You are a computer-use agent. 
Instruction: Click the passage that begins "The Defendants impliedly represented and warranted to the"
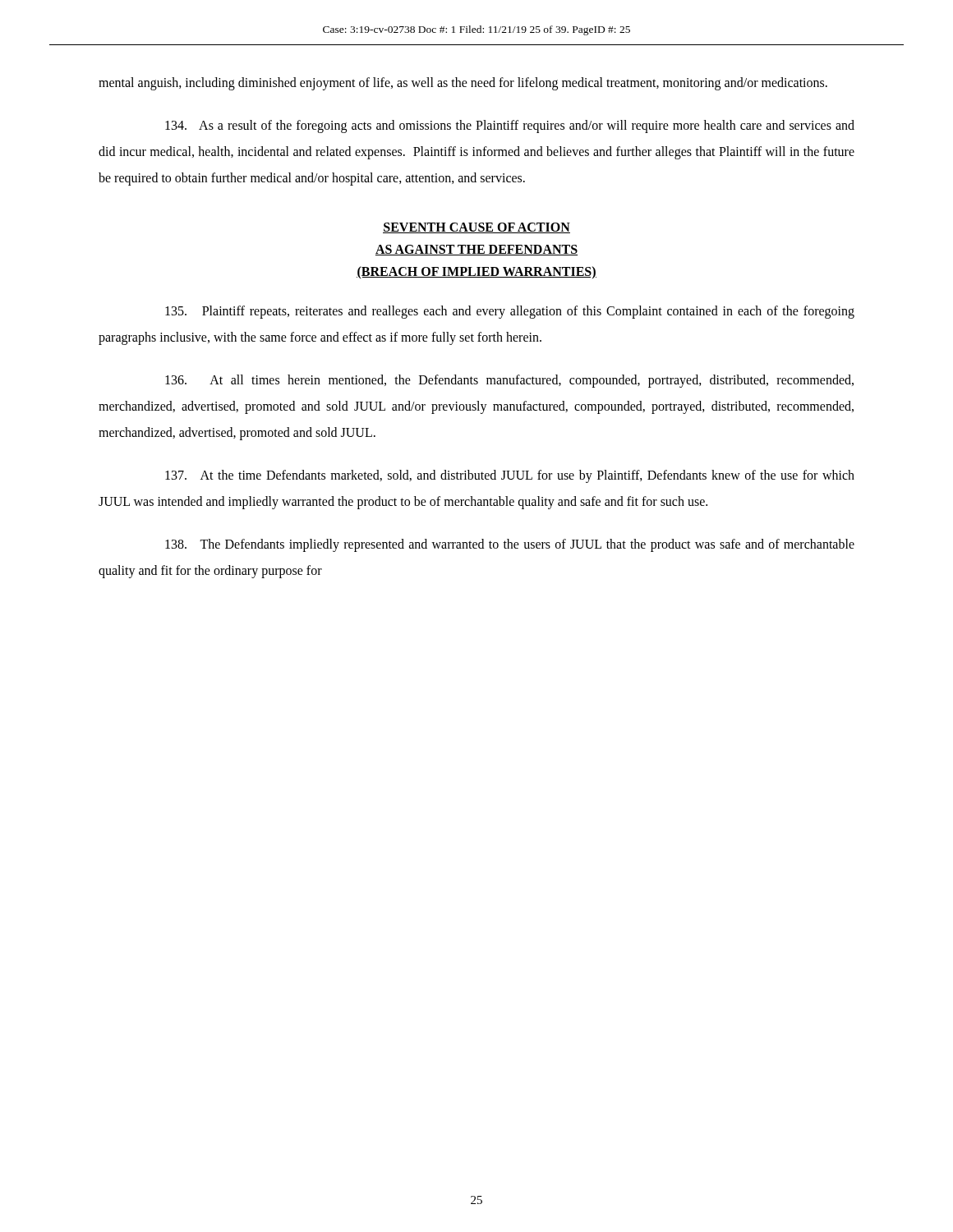coord(476,557)
